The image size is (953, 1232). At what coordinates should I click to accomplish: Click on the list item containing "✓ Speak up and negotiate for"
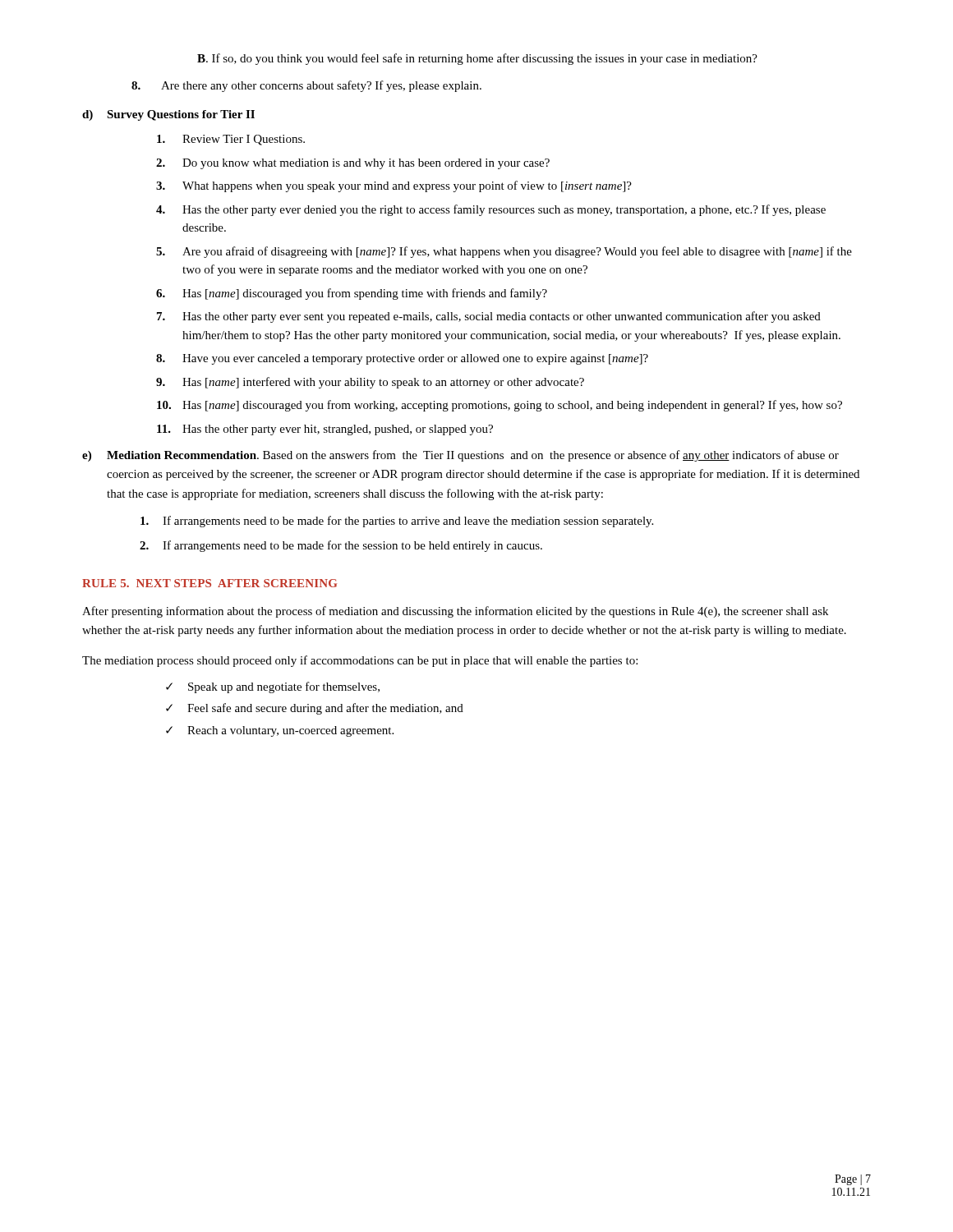click(272, 686)
